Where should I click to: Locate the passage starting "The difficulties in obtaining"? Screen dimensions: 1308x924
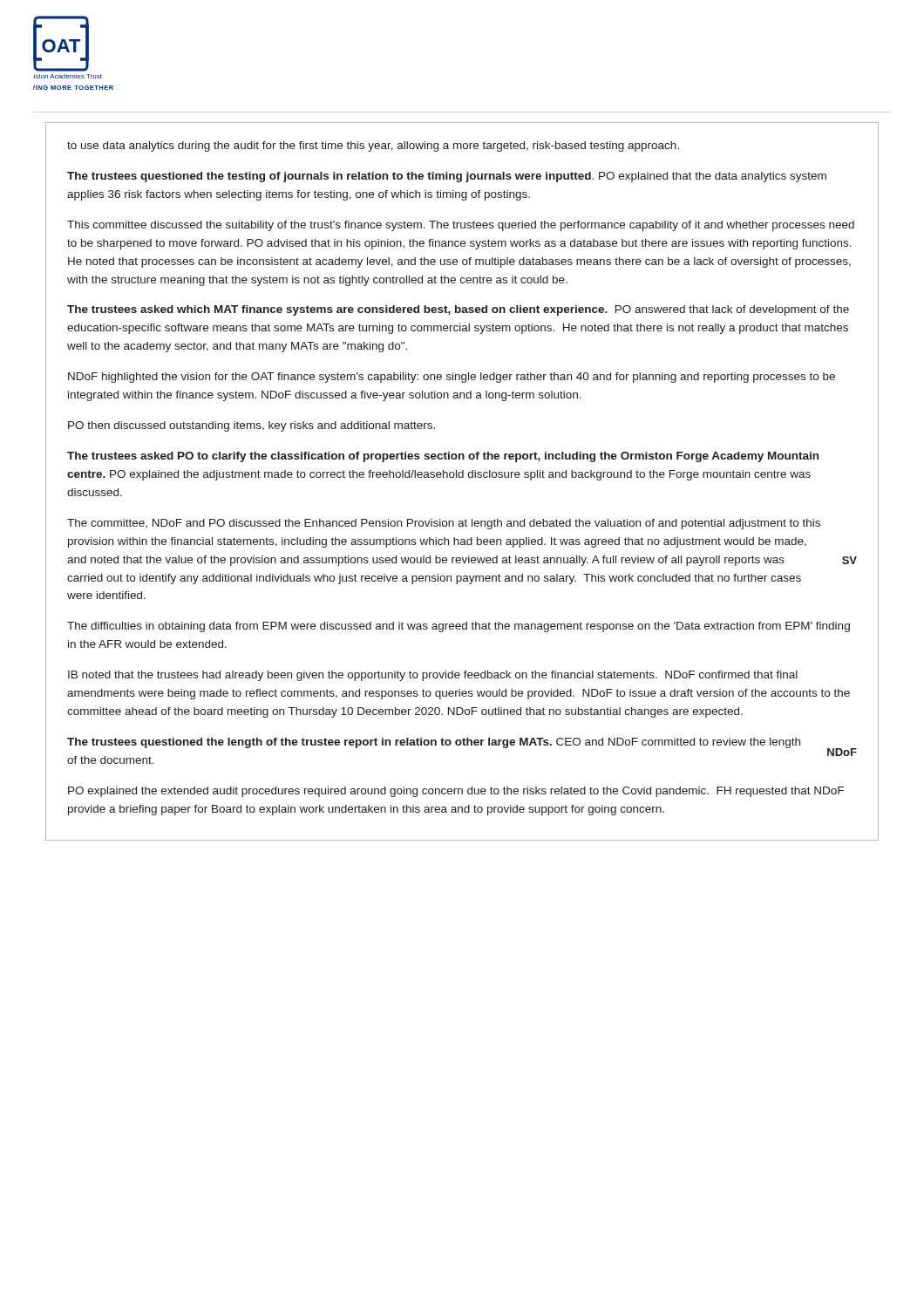[x=459, y=635]
